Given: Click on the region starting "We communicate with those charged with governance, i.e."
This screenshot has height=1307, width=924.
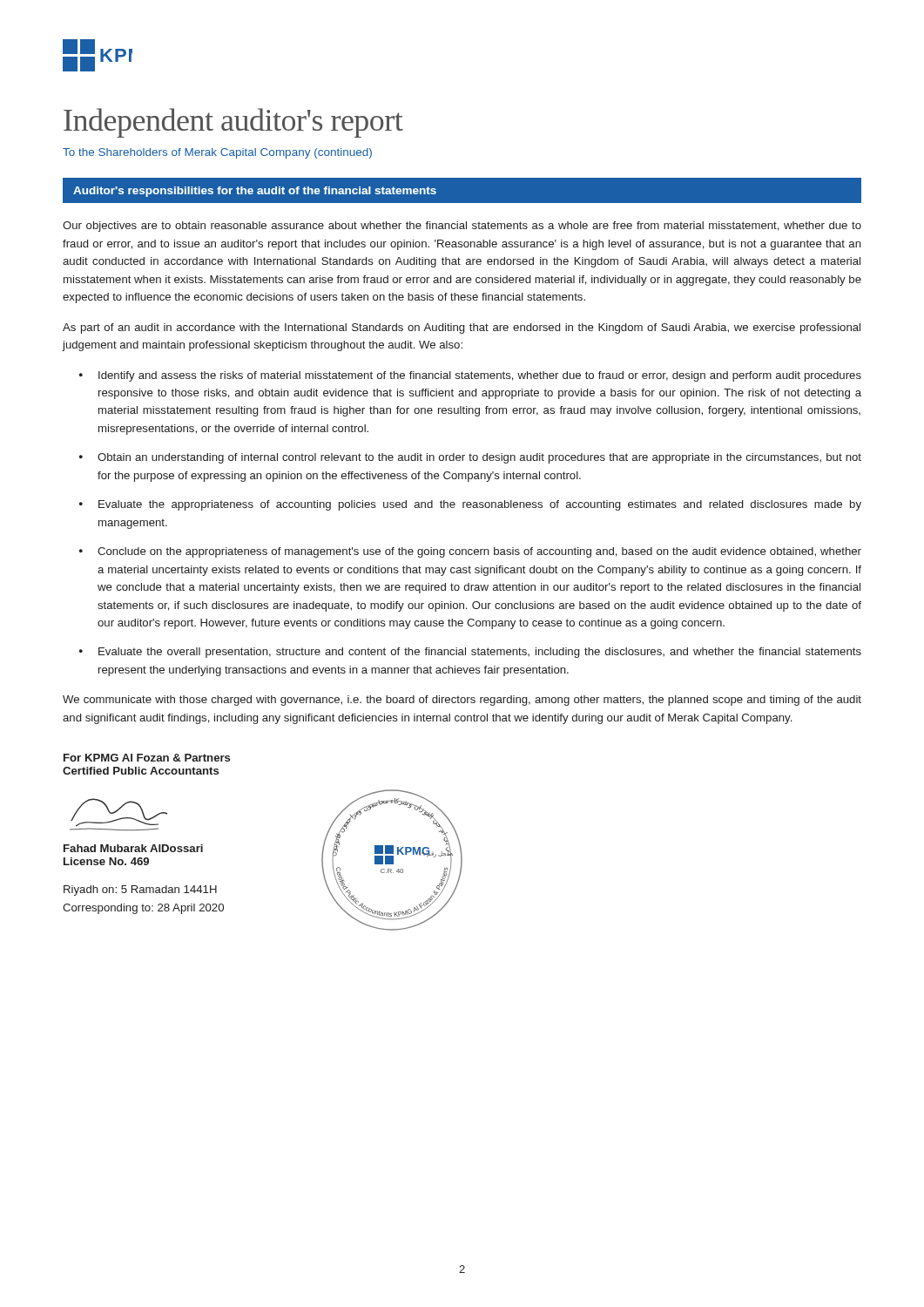Looking at the screenshot, I should [x=462, y=708].
